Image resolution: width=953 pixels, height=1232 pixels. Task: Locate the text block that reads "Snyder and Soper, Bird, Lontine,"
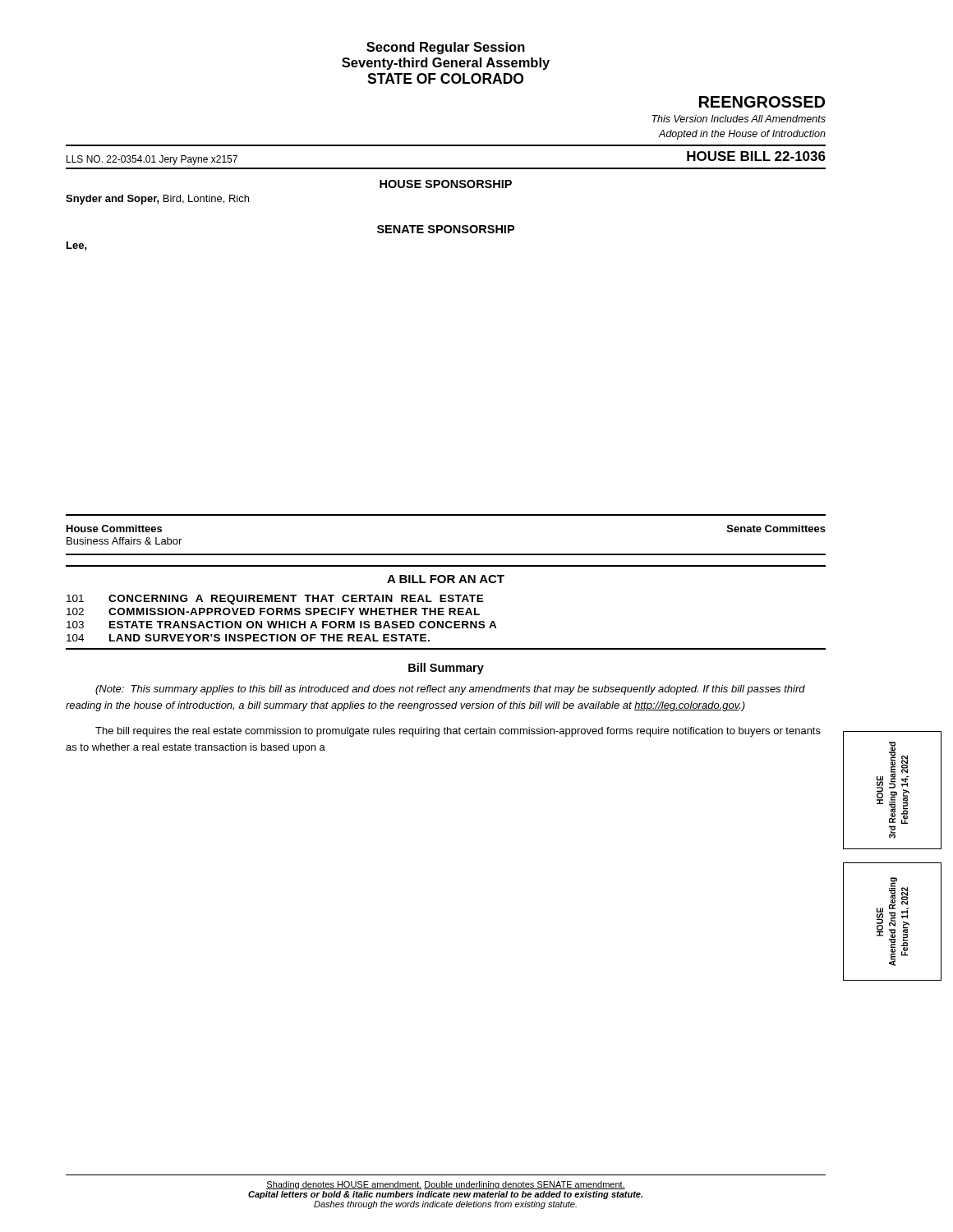click(158, 199)
